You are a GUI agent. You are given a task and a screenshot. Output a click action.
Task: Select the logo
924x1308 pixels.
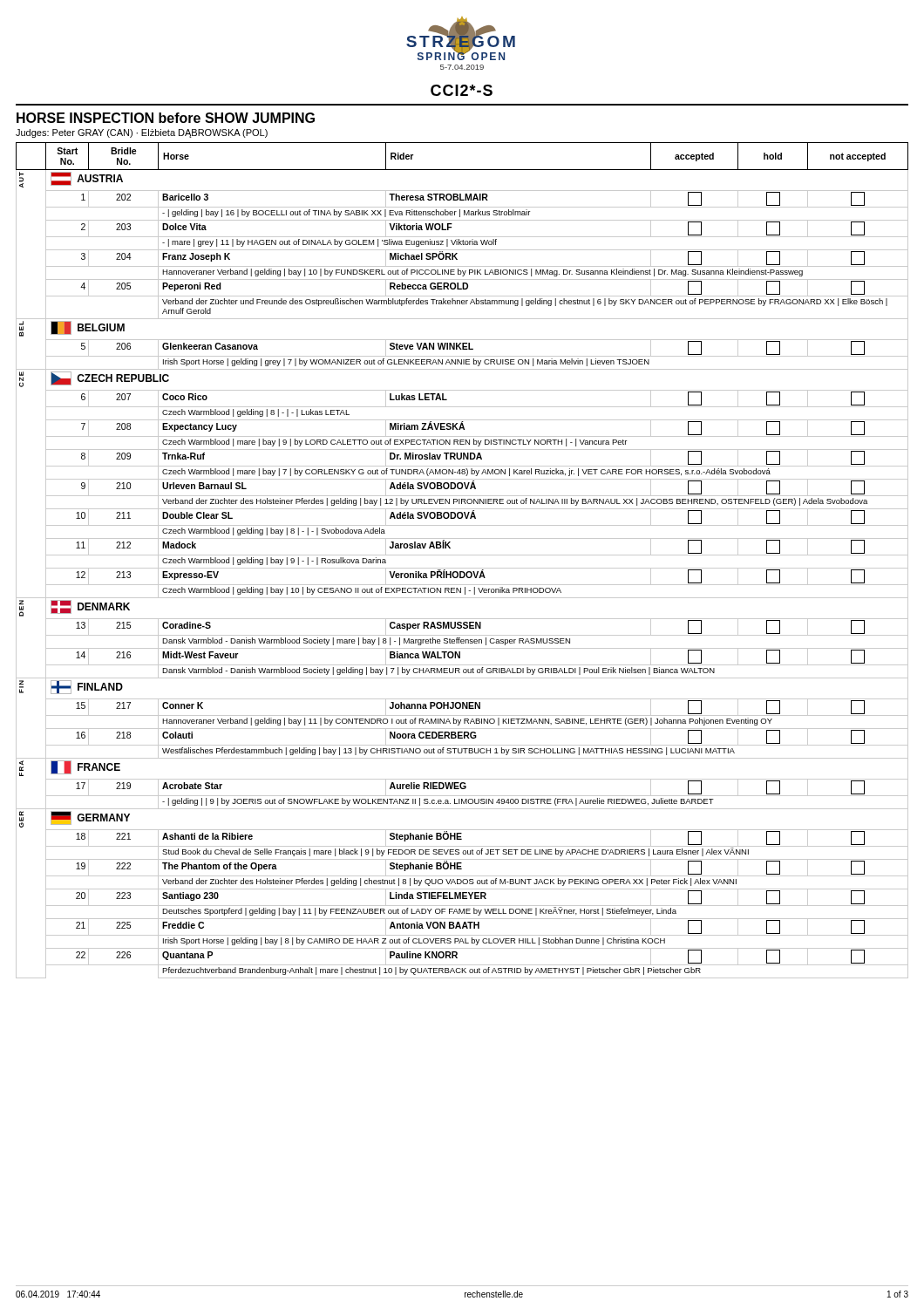(462, 40)
